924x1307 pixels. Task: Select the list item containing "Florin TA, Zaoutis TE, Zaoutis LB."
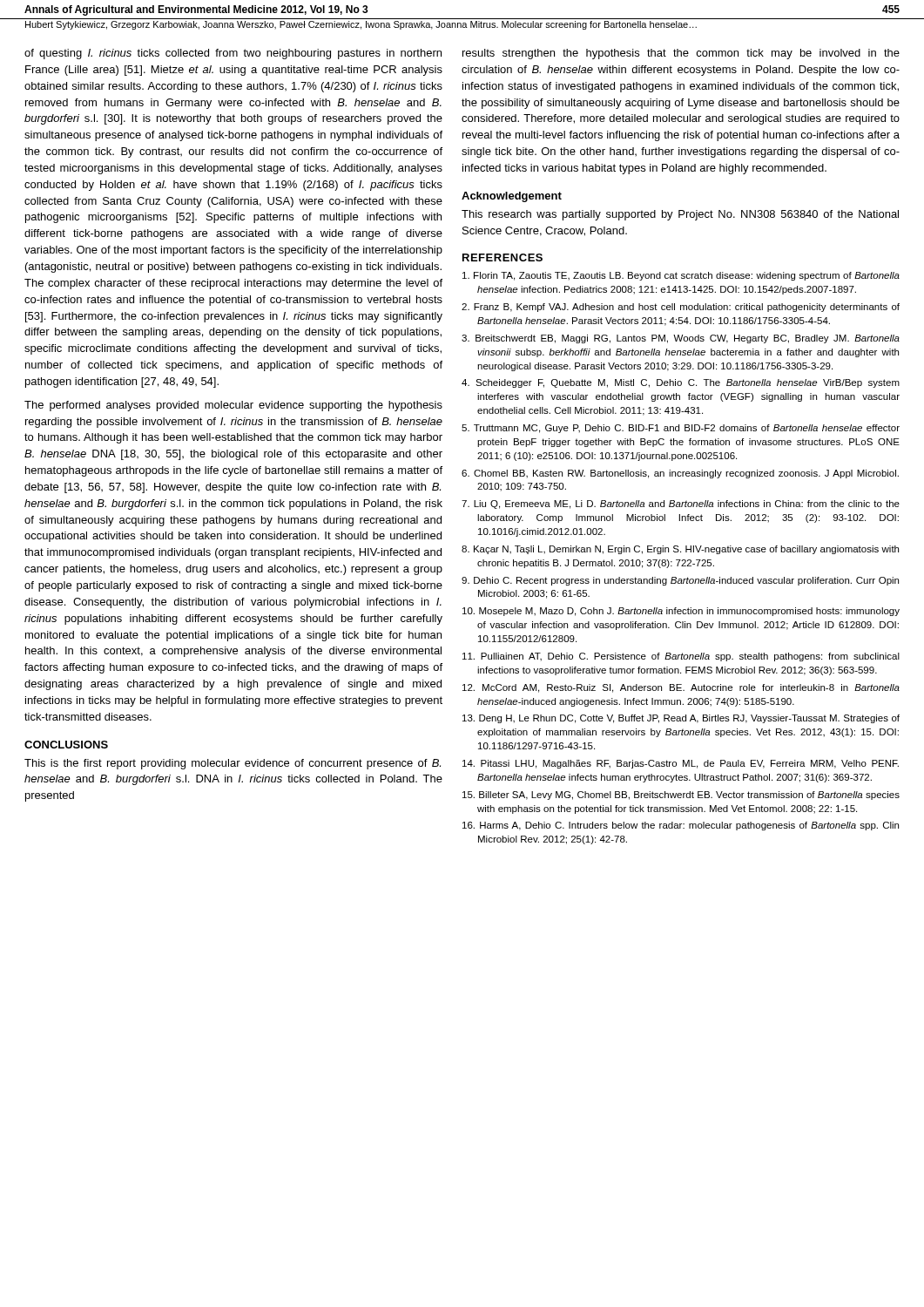click(681, 283)
